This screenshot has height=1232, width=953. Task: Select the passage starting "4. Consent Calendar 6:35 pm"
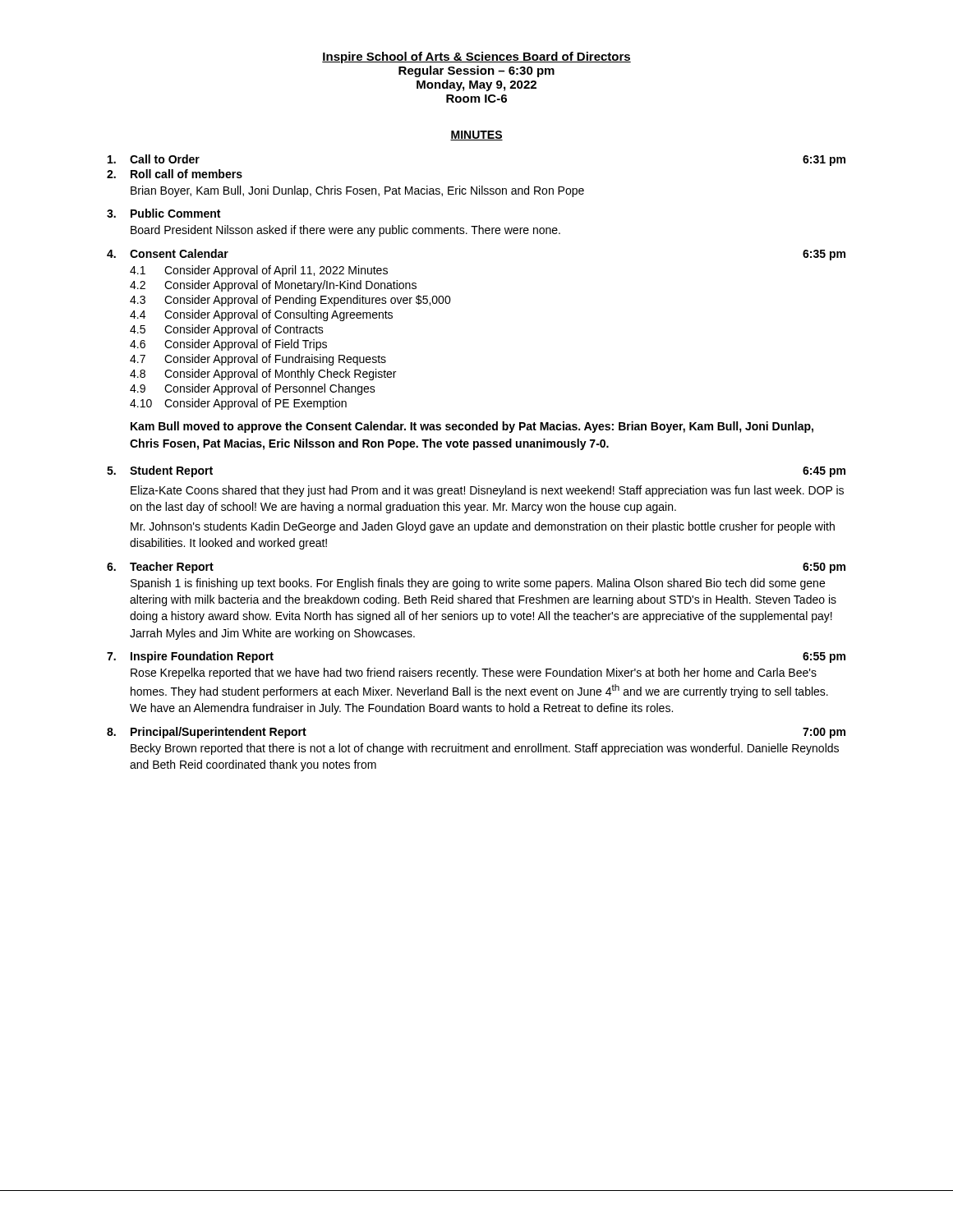coord(188,255)
